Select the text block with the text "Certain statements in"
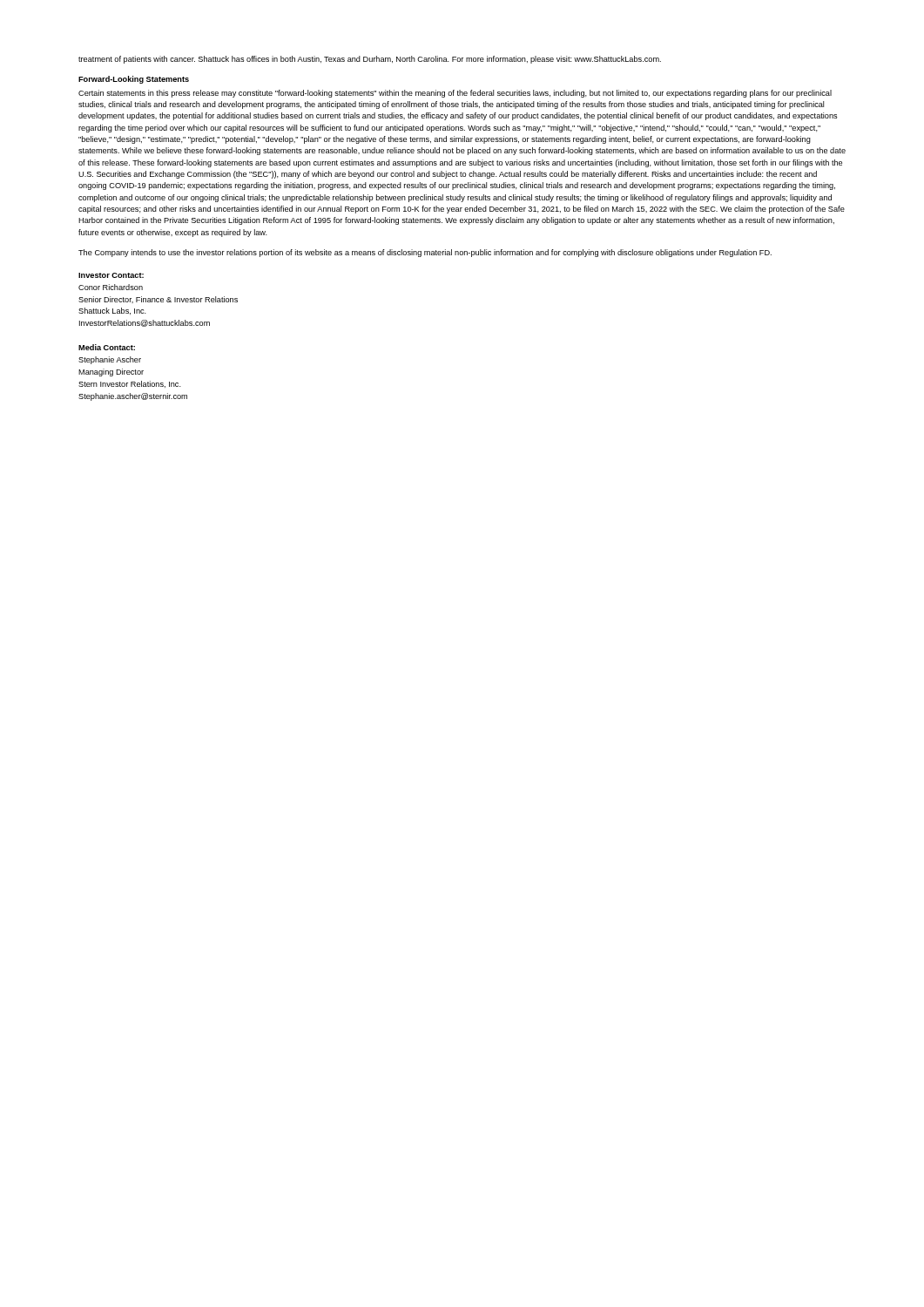The image size is (924, 1307). coord(462,163)
